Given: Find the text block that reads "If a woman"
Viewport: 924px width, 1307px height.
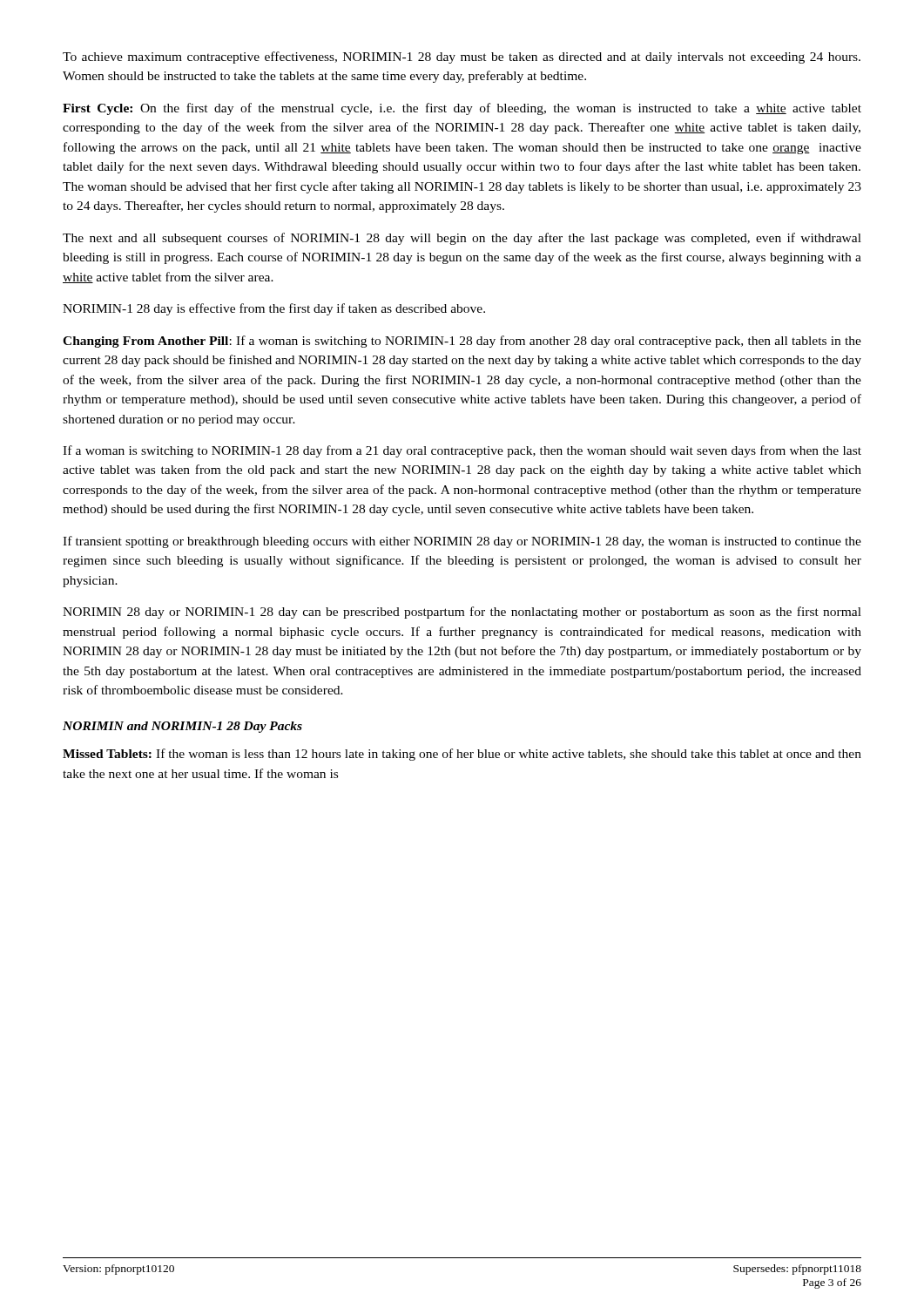Looking at the screenshot, I should pos(462,480).
